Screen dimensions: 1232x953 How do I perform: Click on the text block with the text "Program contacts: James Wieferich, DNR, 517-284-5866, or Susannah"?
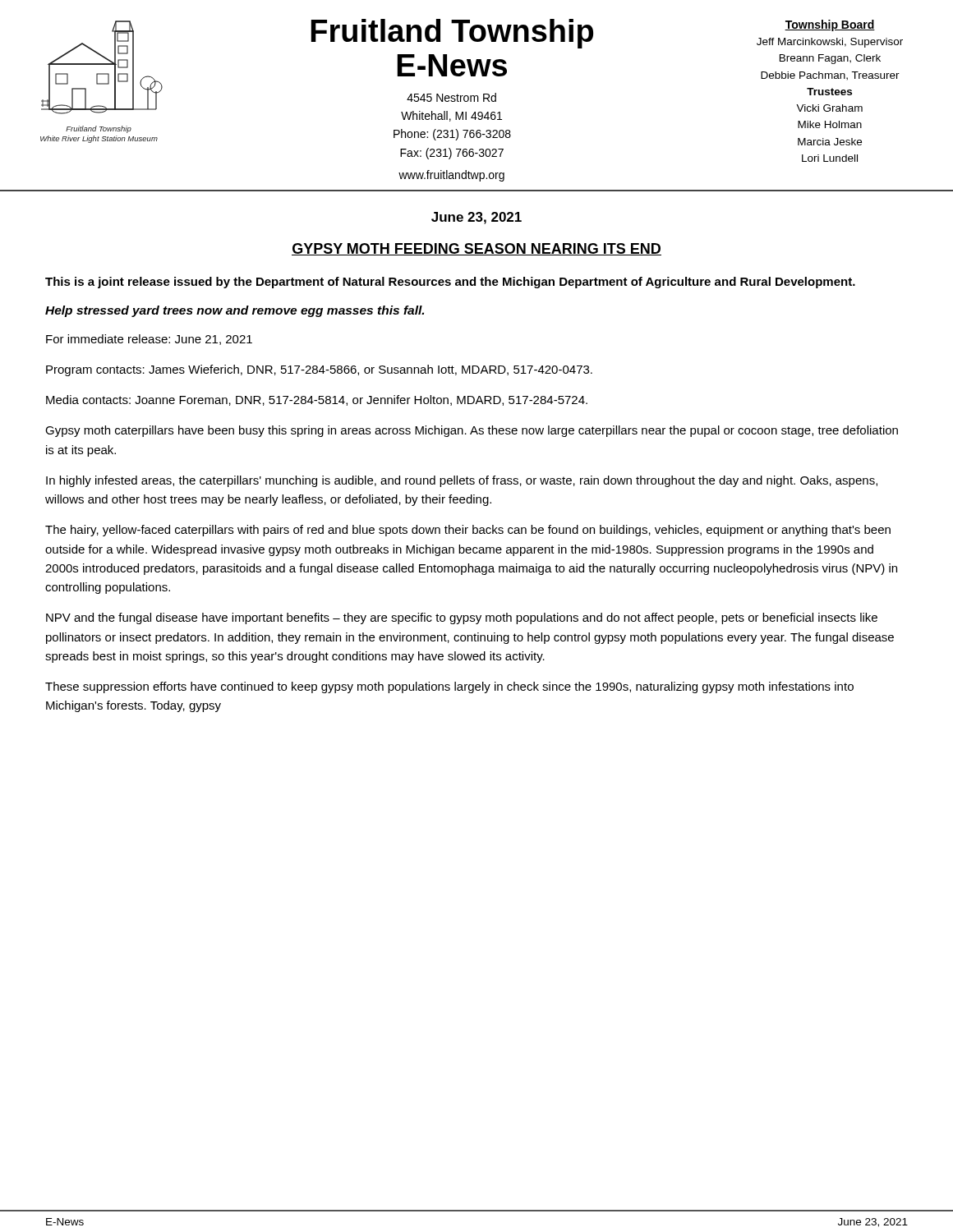coord(319,369)
